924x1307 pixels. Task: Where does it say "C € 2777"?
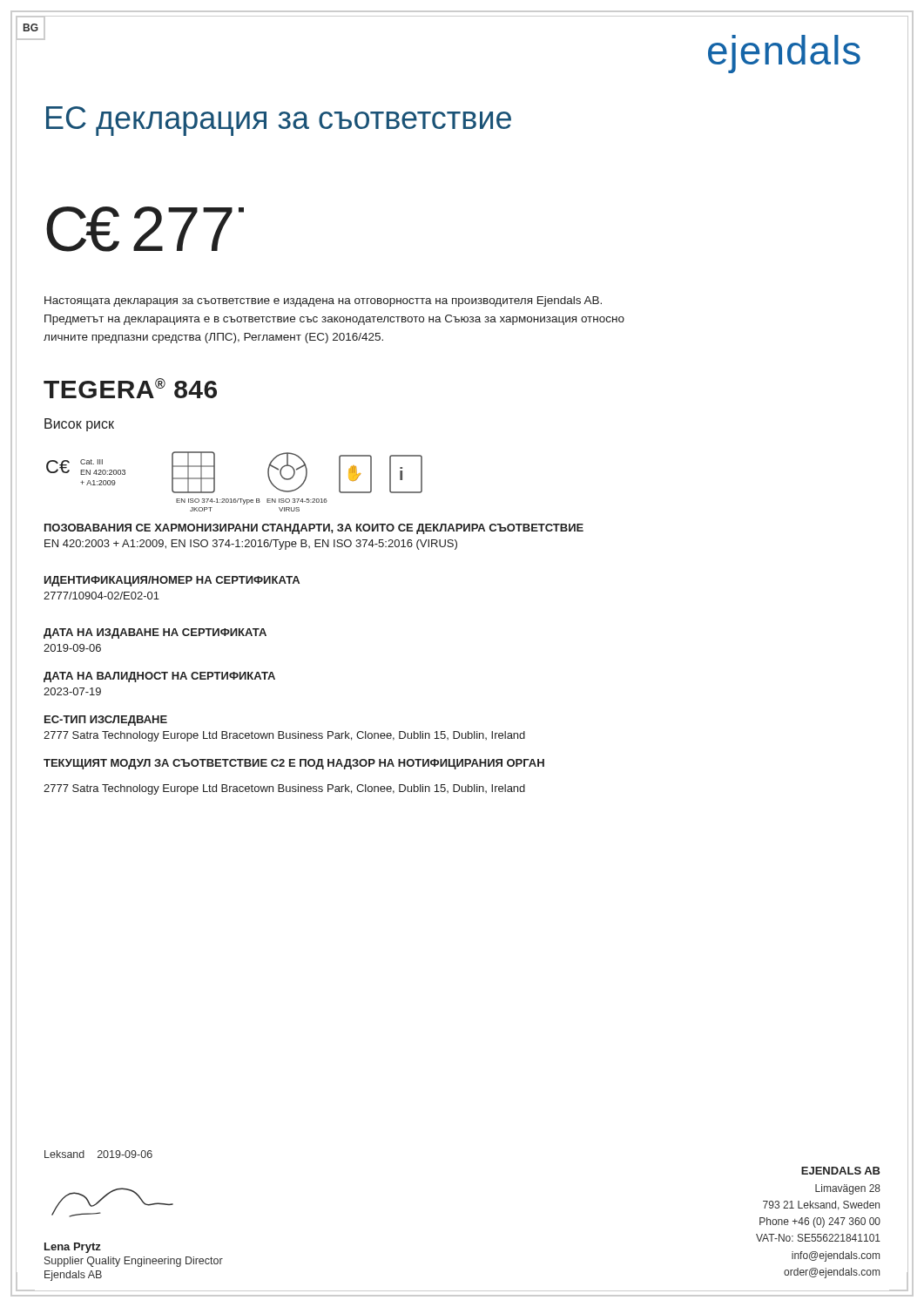point(144,231)
